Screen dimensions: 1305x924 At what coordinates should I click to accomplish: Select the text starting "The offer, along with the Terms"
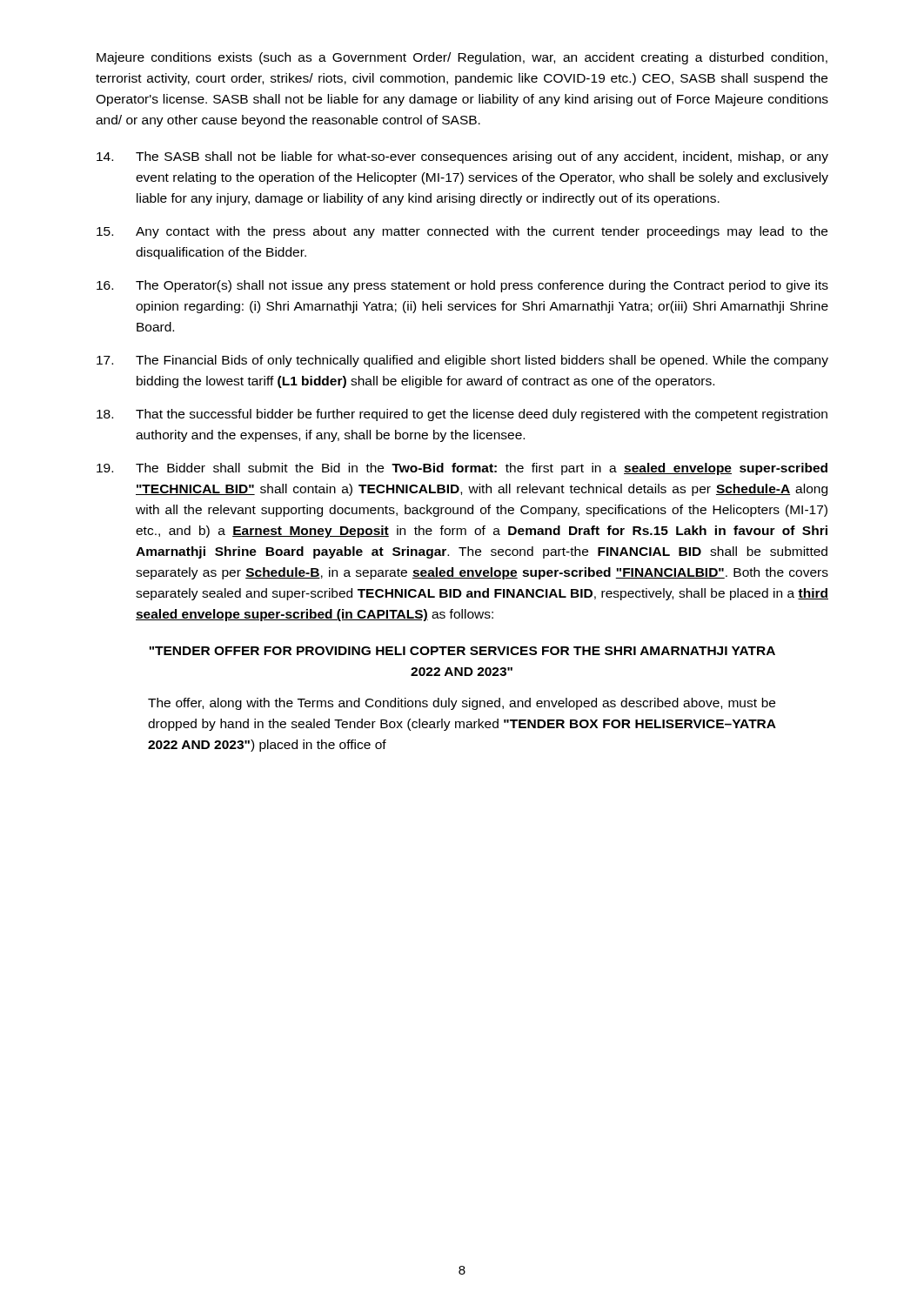tap(462, 724)
